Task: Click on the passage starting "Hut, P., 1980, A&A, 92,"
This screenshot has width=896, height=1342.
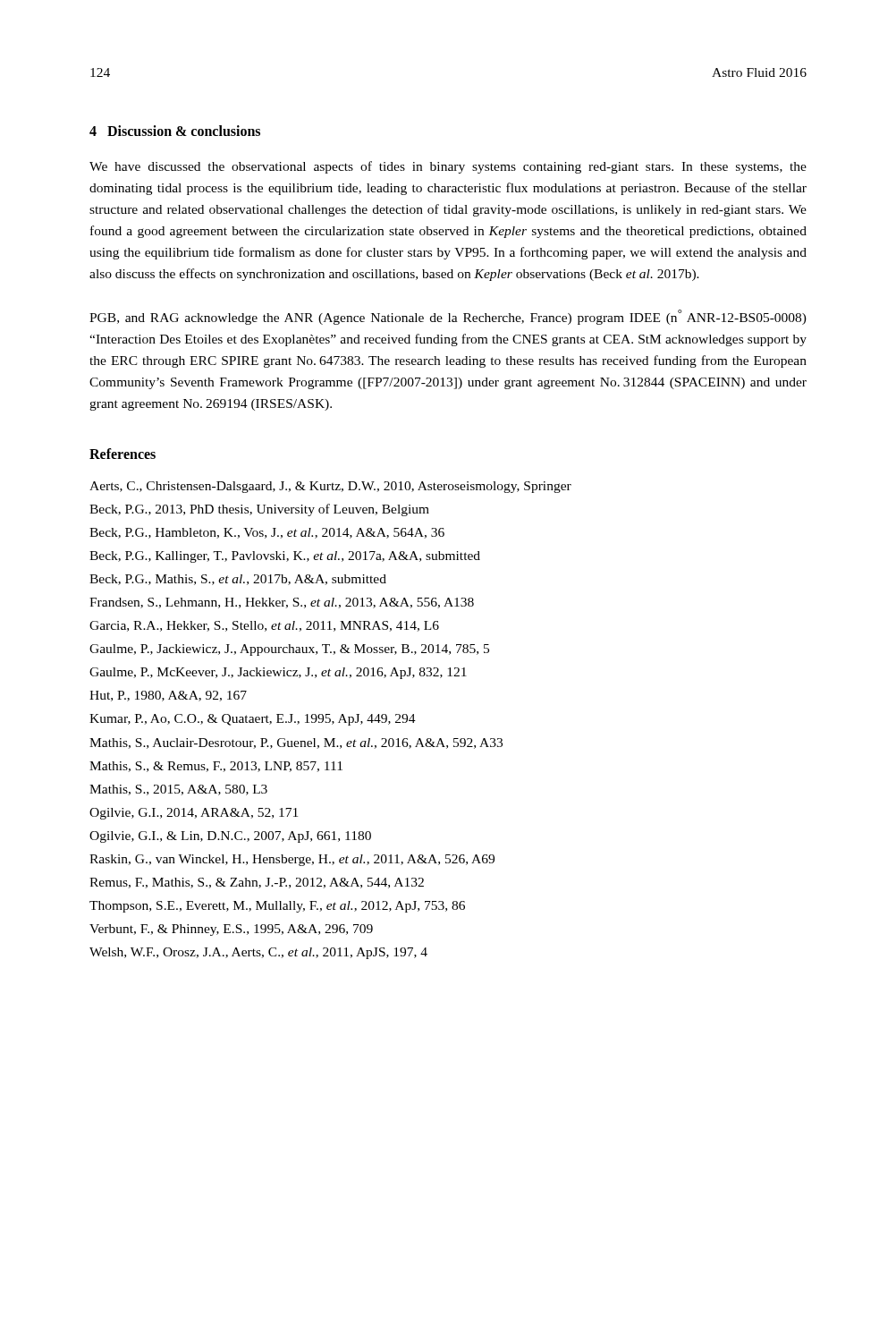Action: [168, 695]
